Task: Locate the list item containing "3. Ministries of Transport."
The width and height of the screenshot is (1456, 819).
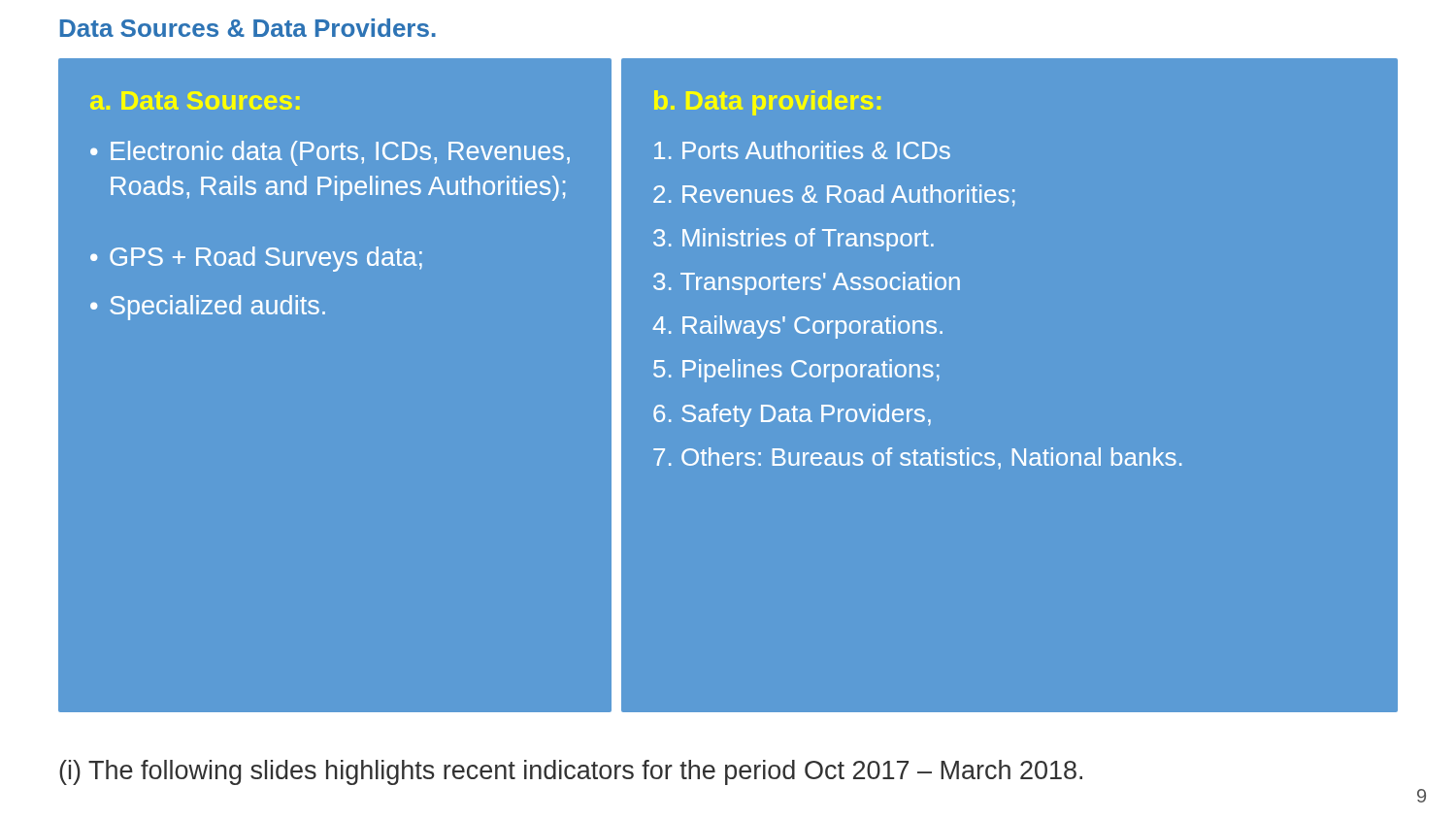Action: point(794,238)
